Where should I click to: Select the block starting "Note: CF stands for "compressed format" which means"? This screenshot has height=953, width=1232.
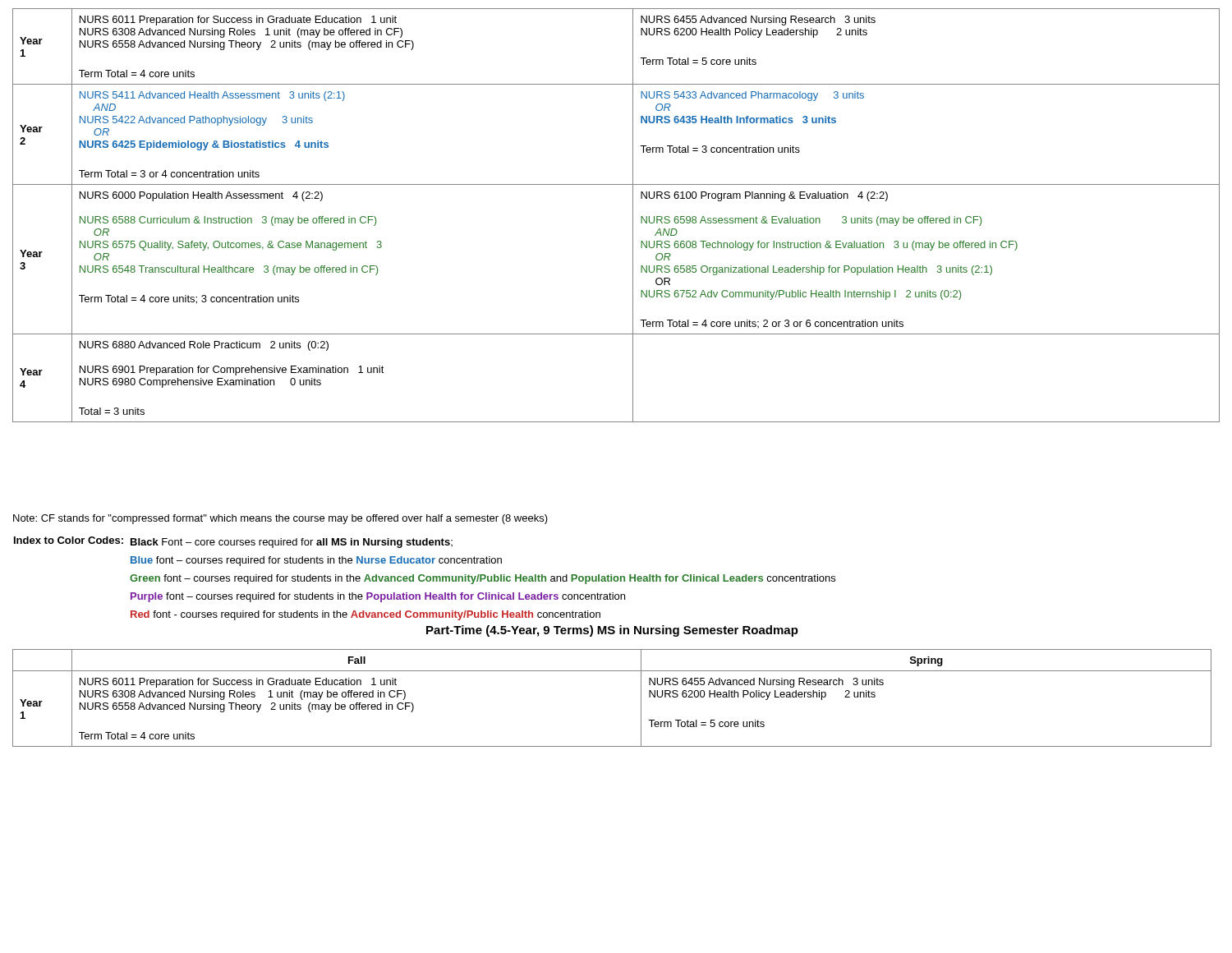pyautogui.click(x=280, y=518)
